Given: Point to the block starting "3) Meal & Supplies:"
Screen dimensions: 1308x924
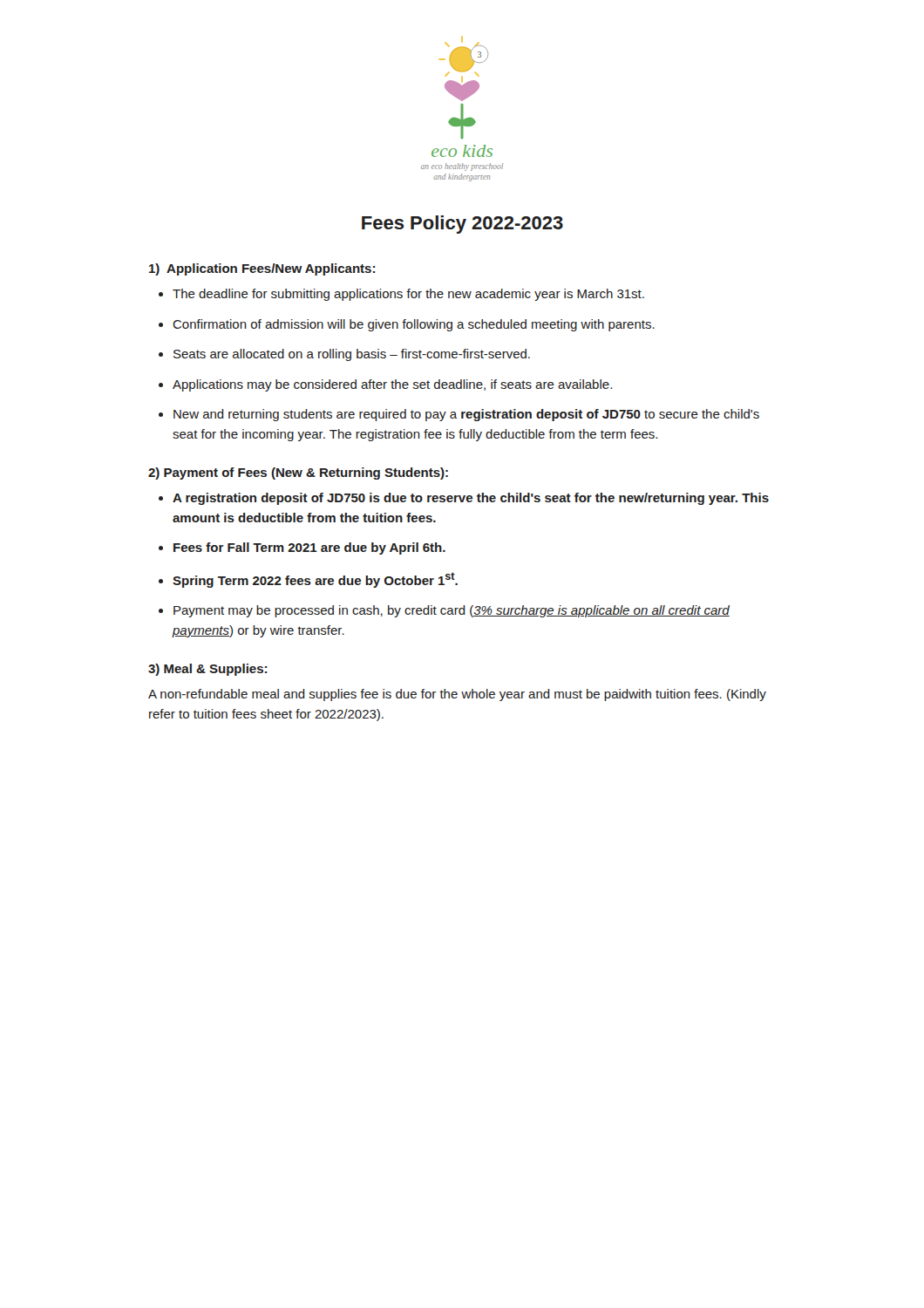Looking at the screenshot, I should (208, 668).
